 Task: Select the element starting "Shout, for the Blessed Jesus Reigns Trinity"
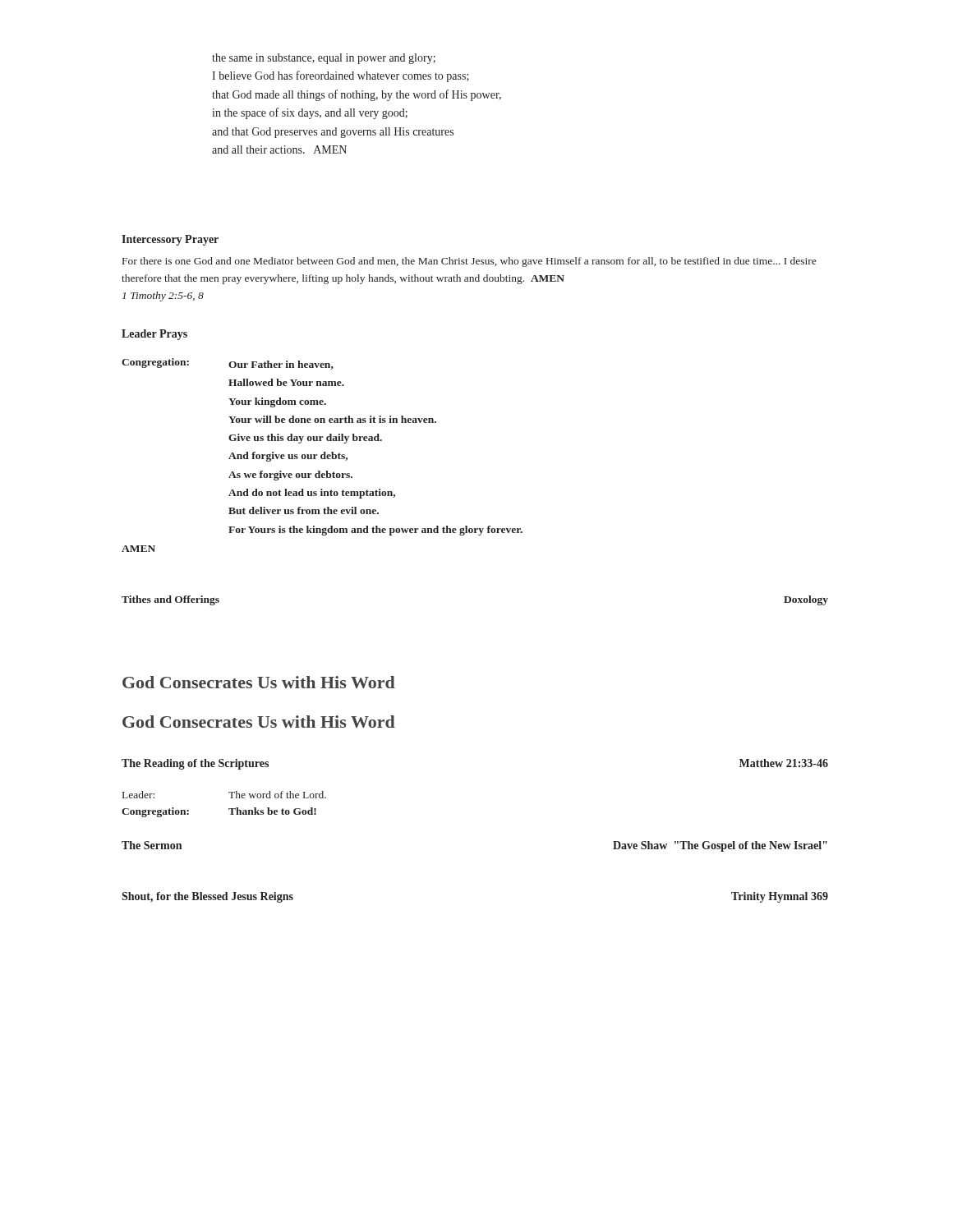point(213,897)
